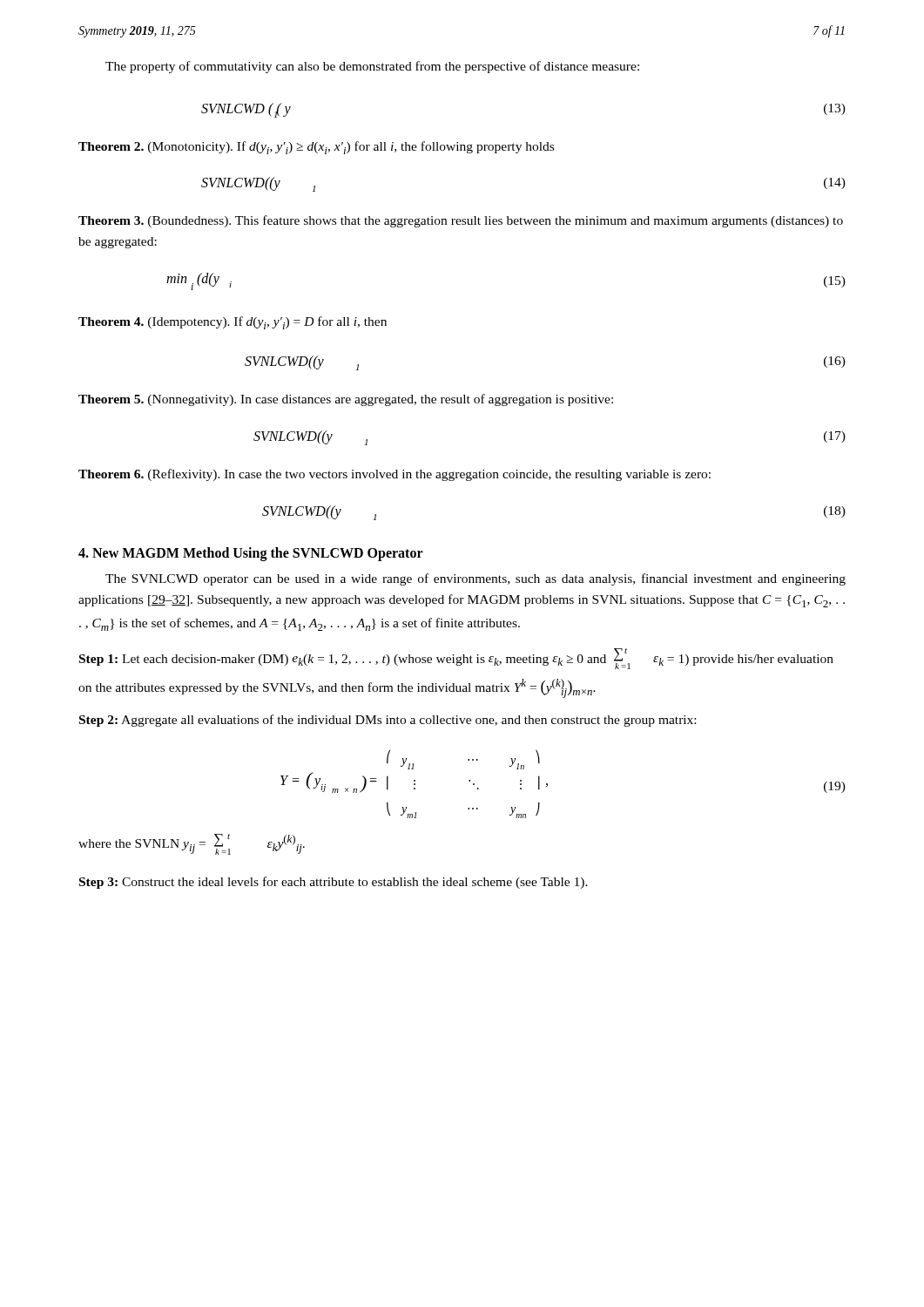This screenshot has width=924, height=1307.
Task: Point to the formula beginning "Y = ( yij"
Action: 404,759
